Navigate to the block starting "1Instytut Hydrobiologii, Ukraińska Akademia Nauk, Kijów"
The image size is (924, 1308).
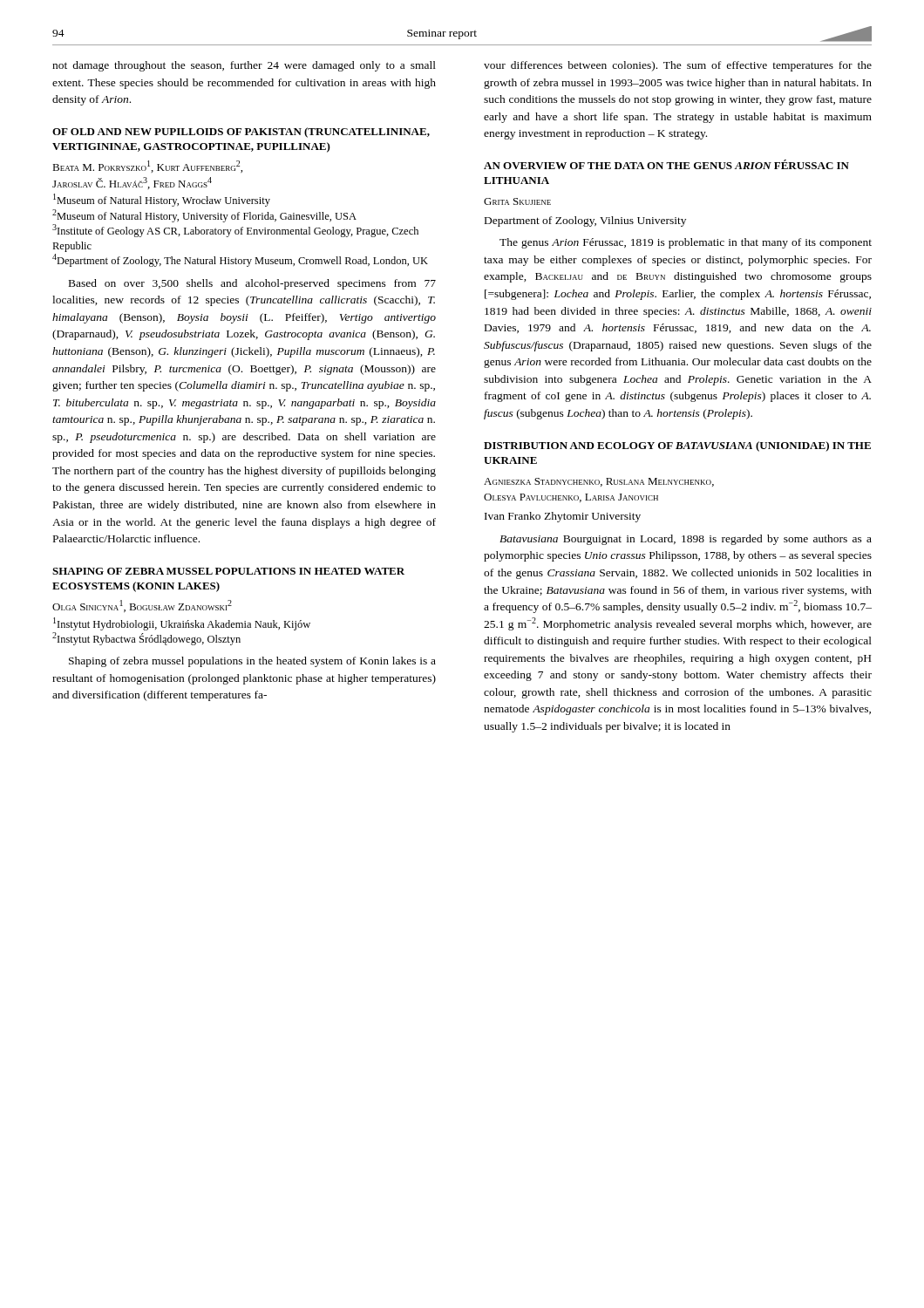coord(181,631)
